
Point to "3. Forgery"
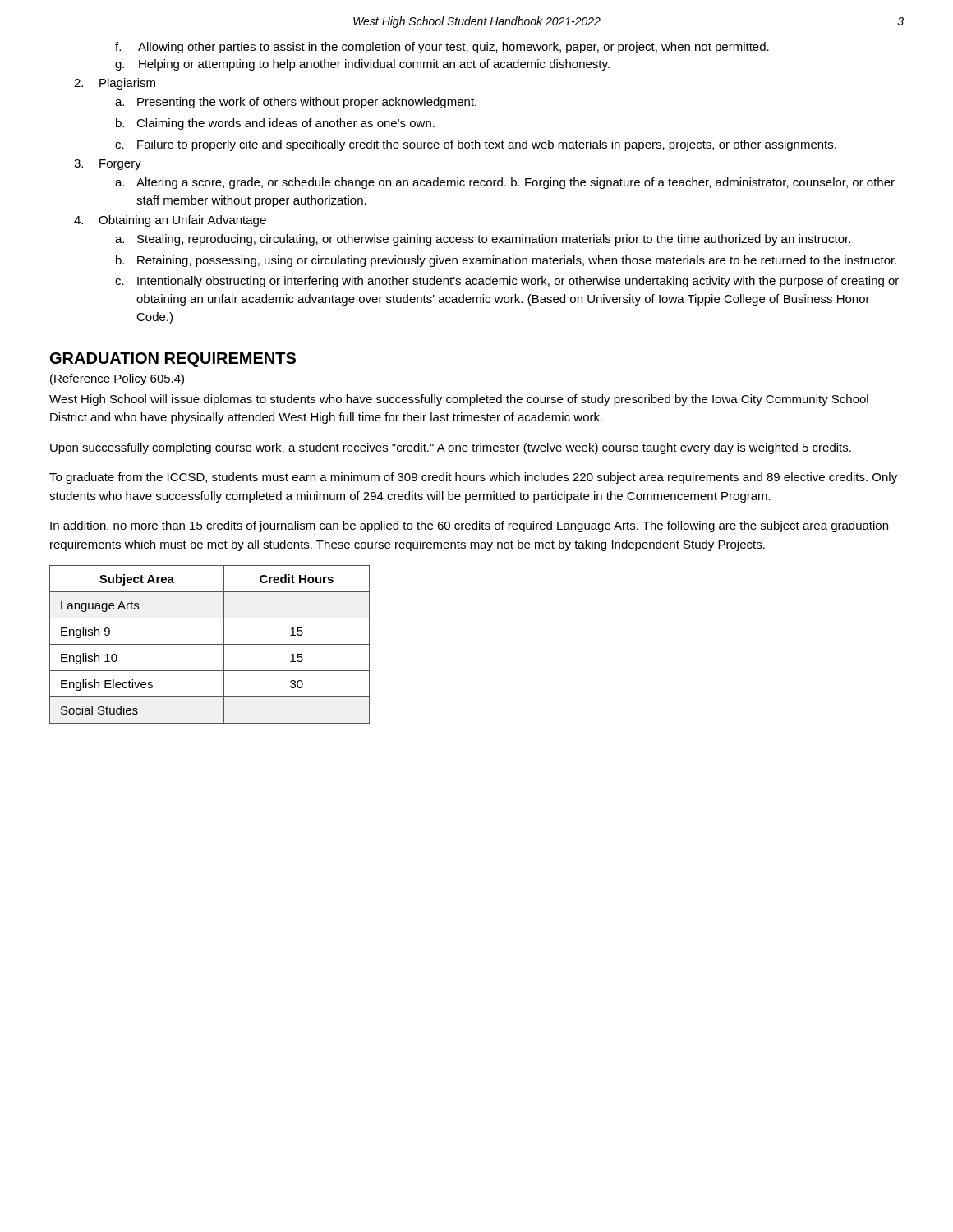pyautogui.click(x=107, y=163)
